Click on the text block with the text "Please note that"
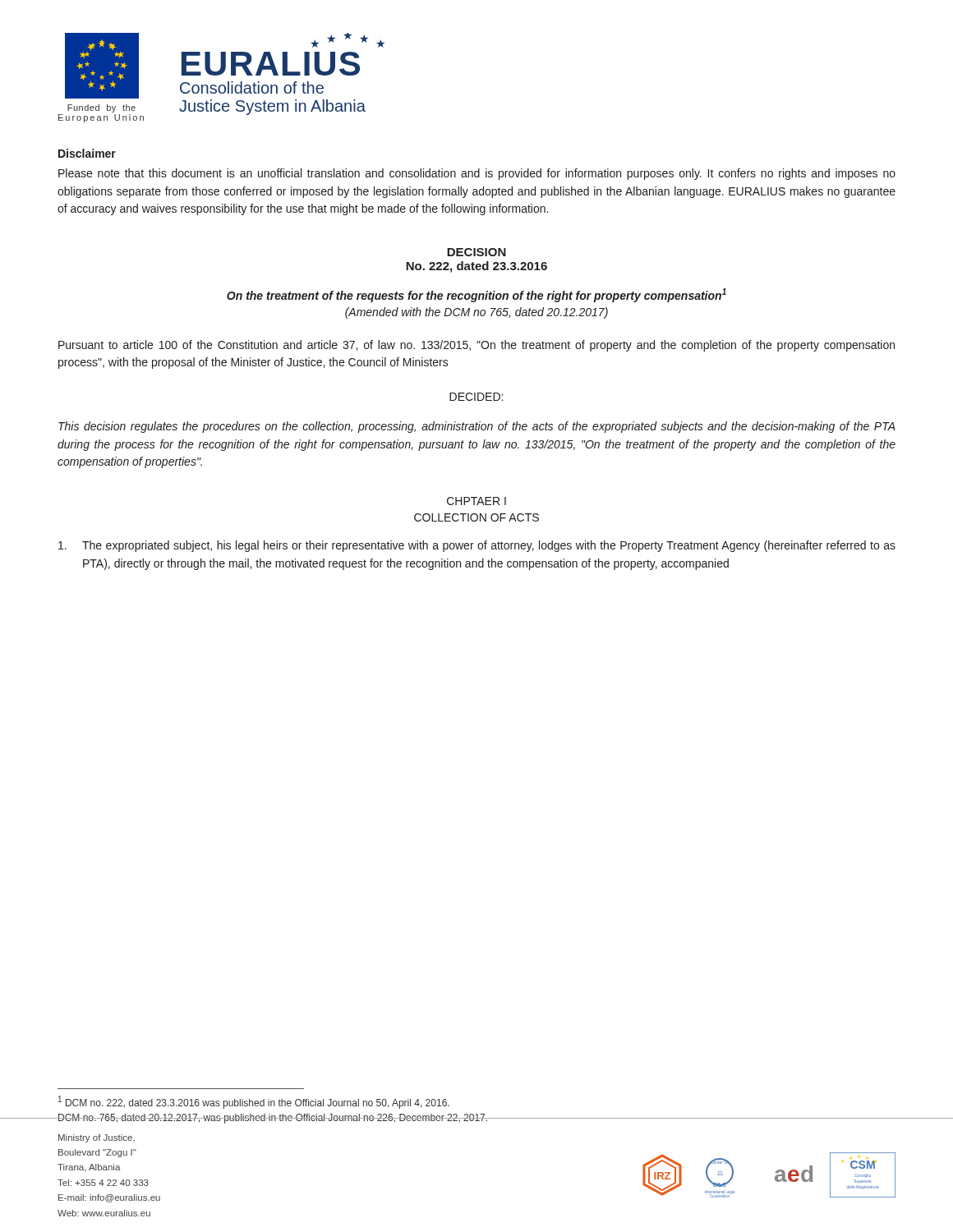953x1232 pixels. pos(476,191)
